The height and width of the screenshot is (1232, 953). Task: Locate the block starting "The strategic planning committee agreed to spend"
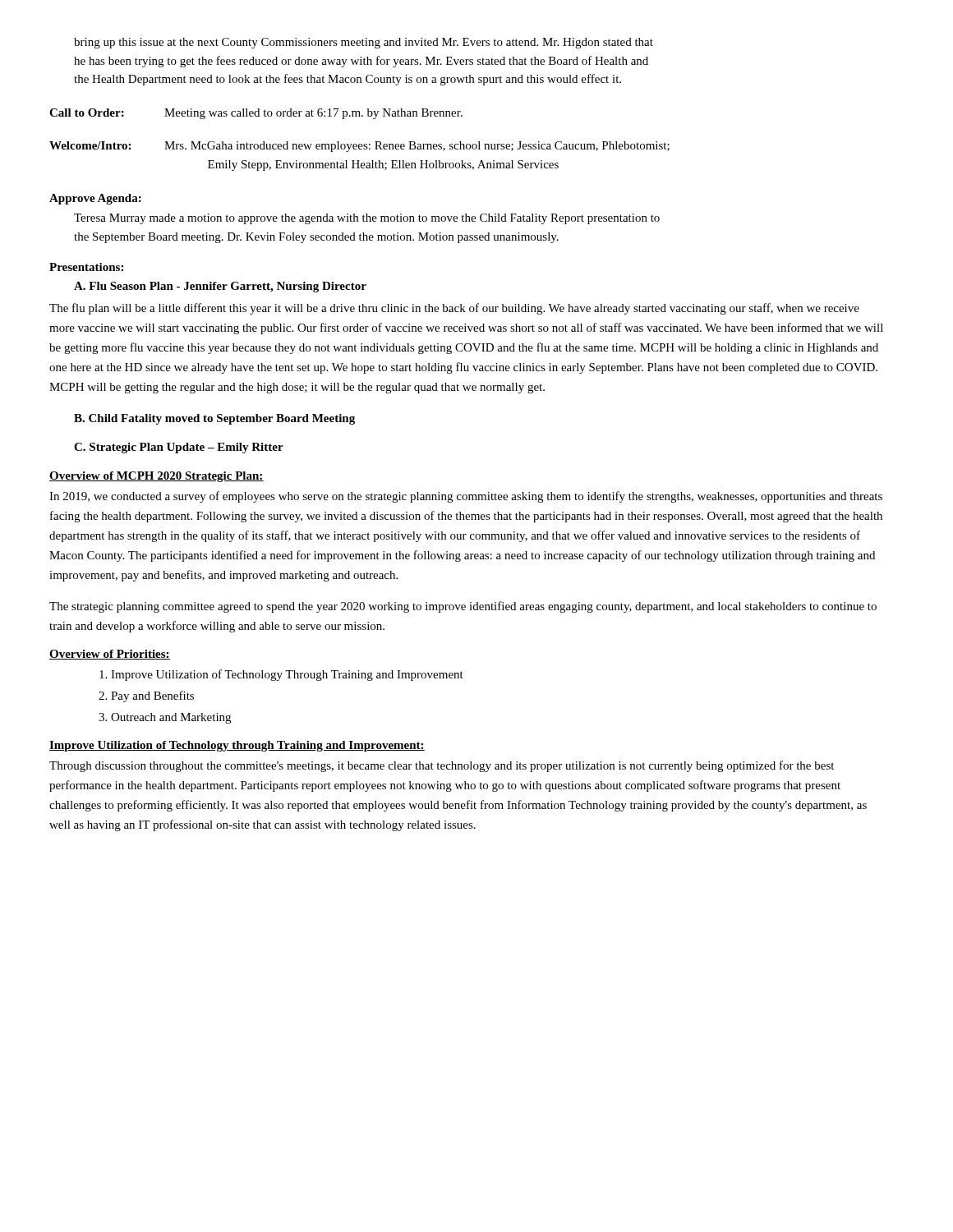click(463, 616)
